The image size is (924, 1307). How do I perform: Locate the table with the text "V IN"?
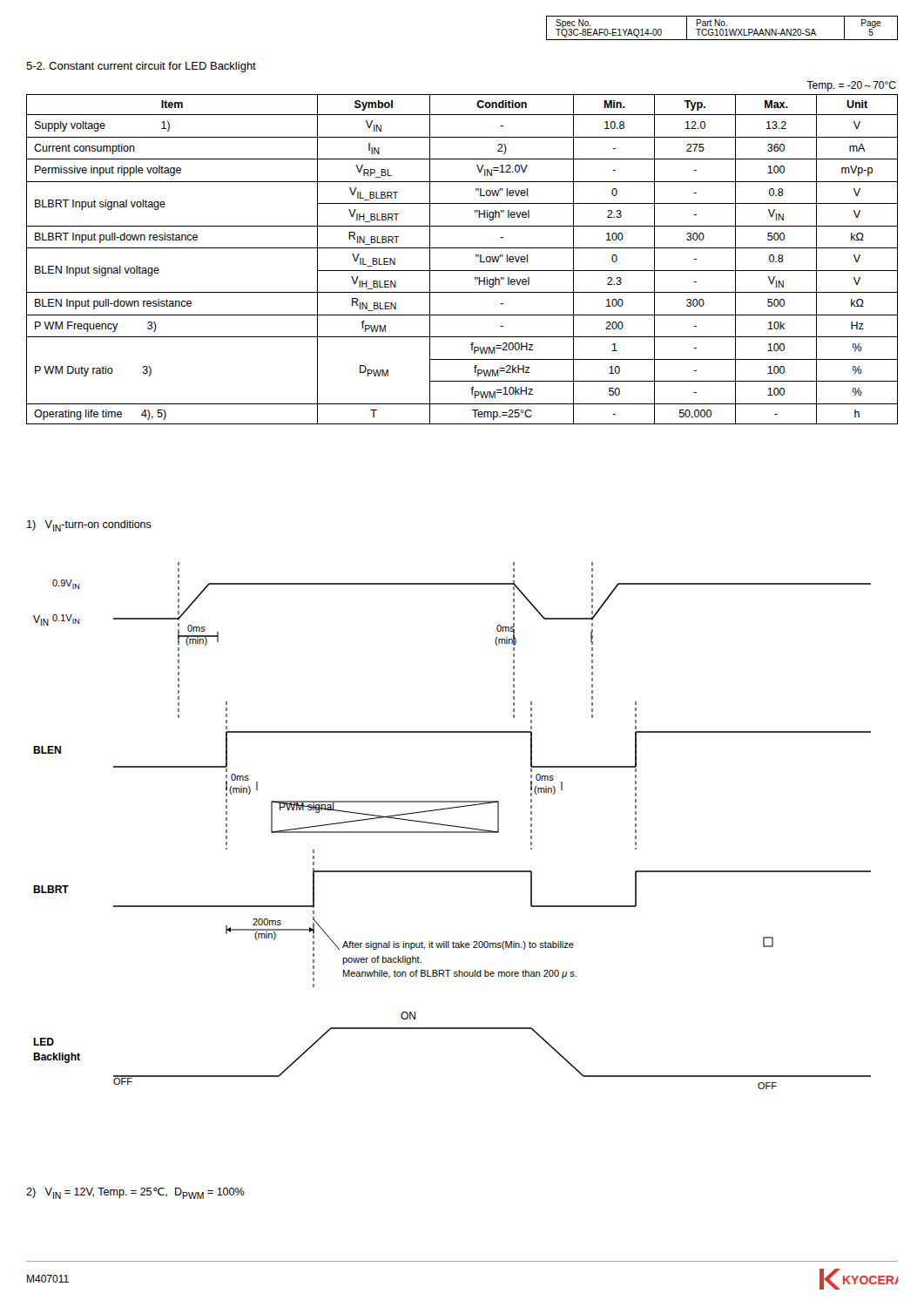coord(462,259)
